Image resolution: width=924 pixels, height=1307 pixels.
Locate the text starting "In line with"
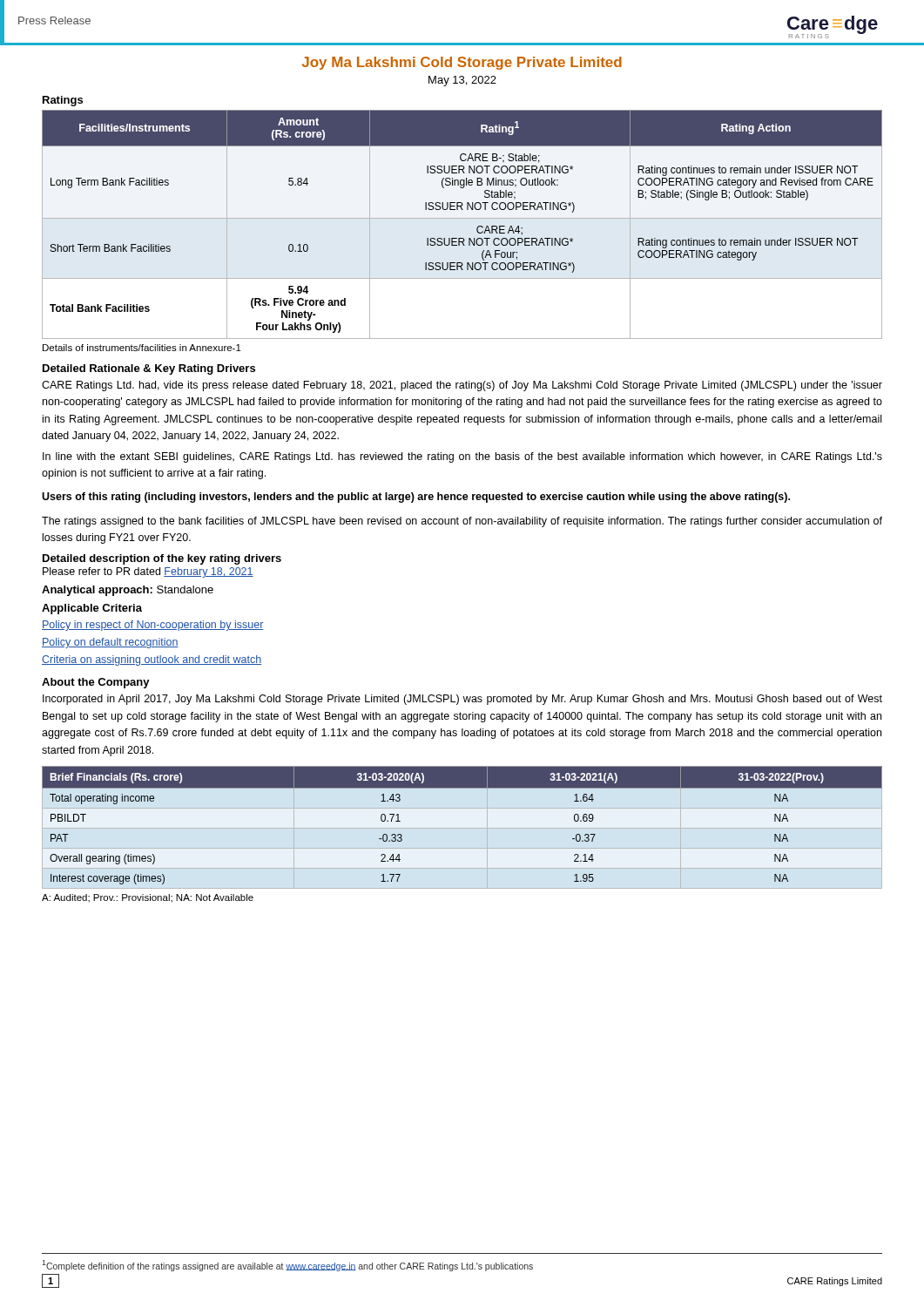click(x=462, y=465)
